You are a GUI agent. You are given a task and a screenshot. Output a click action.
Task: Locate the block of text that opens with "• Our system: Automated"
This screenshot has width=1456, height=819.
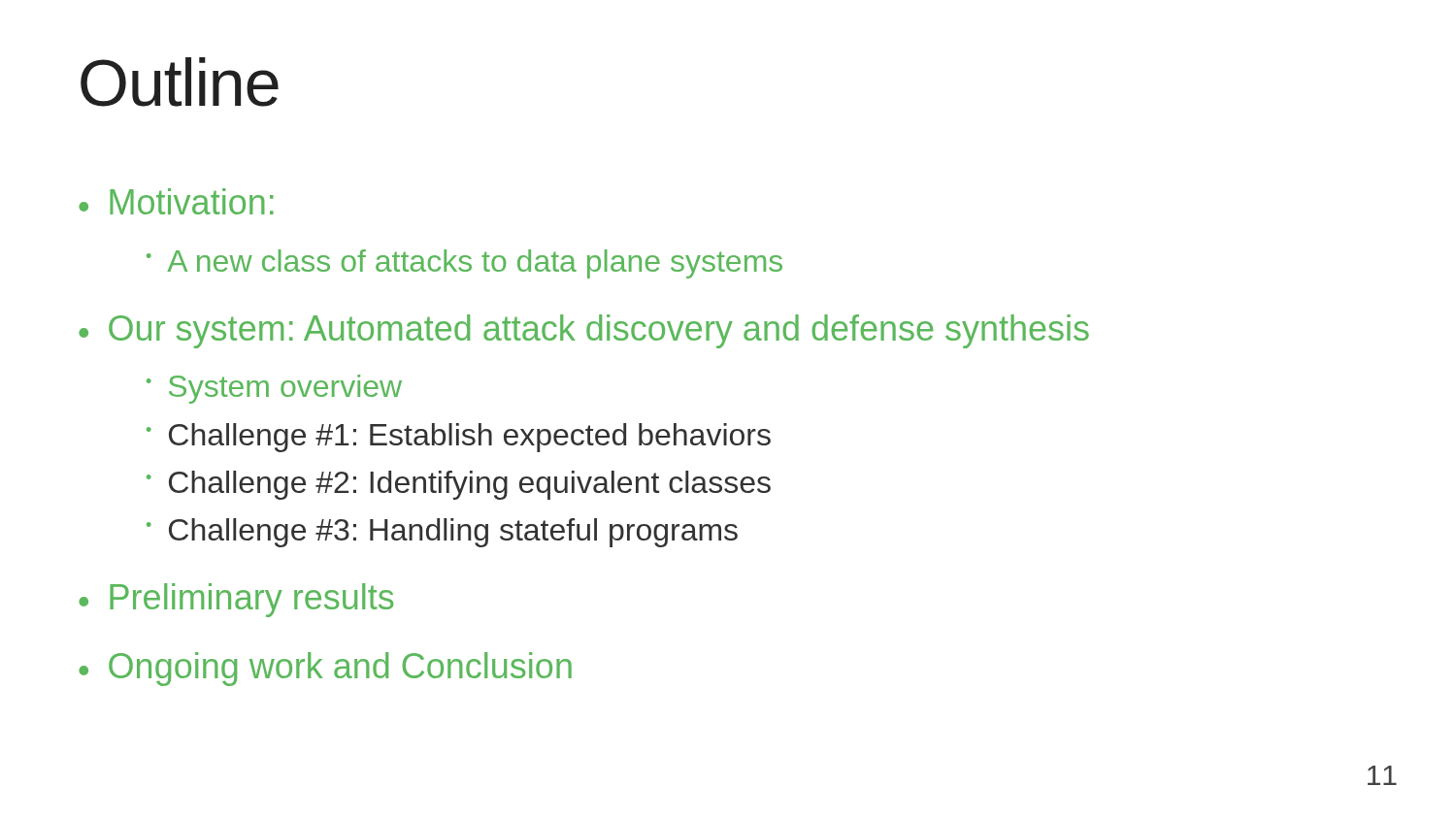(584, 331)
